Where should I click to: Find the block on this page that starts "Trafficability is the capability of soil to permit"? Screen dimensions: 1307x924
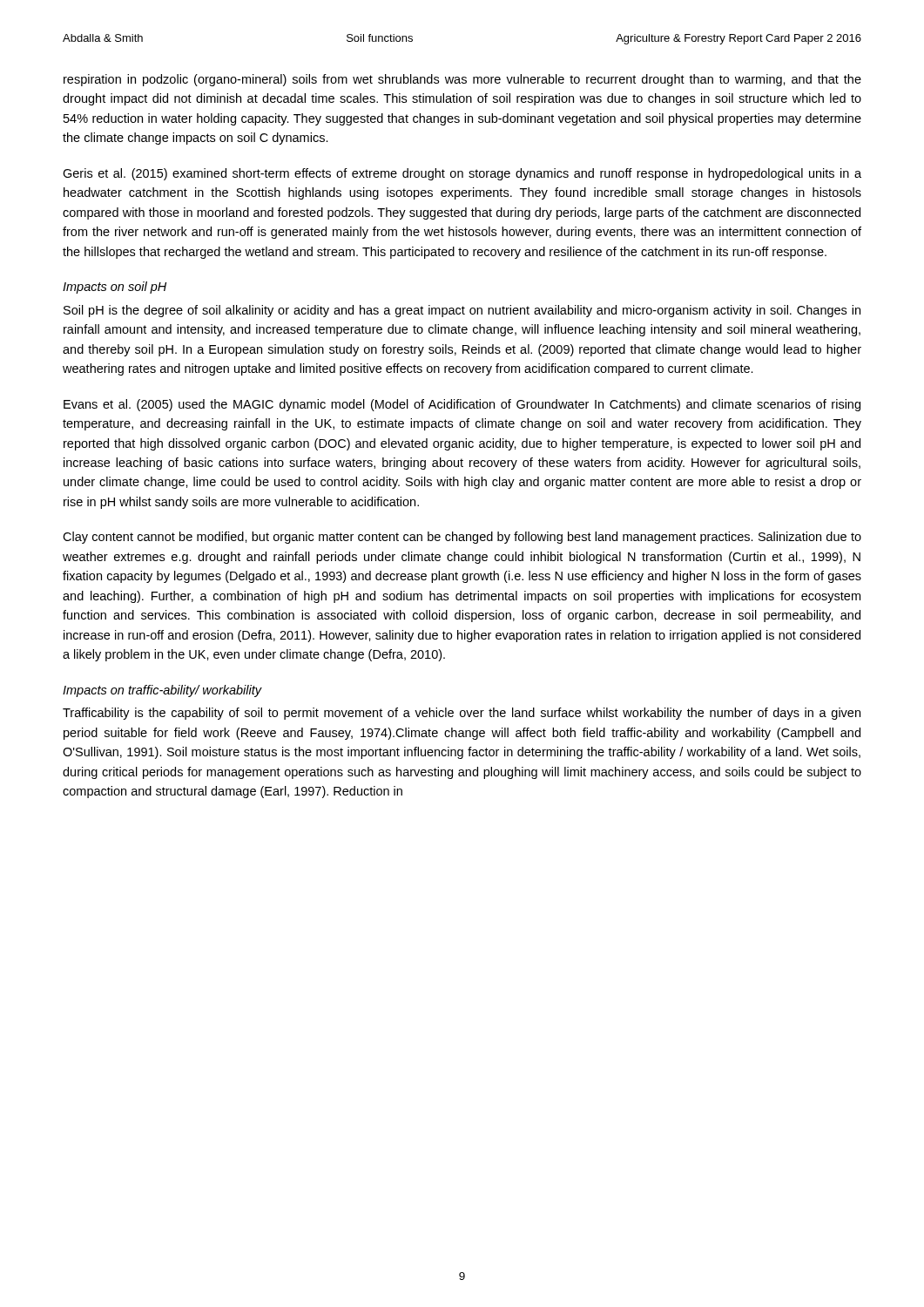tap(462, 752)
